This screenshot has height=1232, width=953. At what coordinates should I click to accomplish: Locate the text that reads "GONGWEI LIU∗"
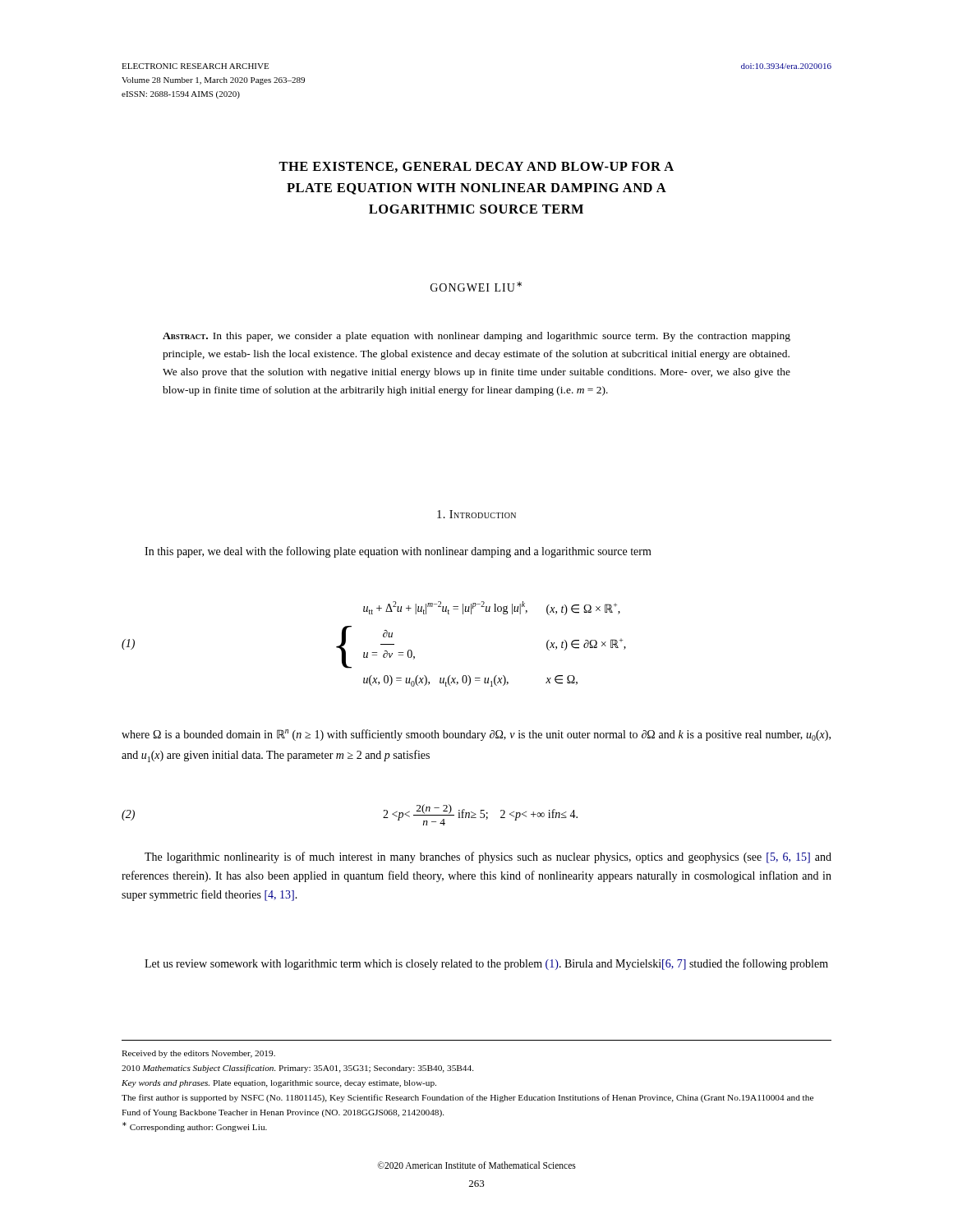coord(476,287)
